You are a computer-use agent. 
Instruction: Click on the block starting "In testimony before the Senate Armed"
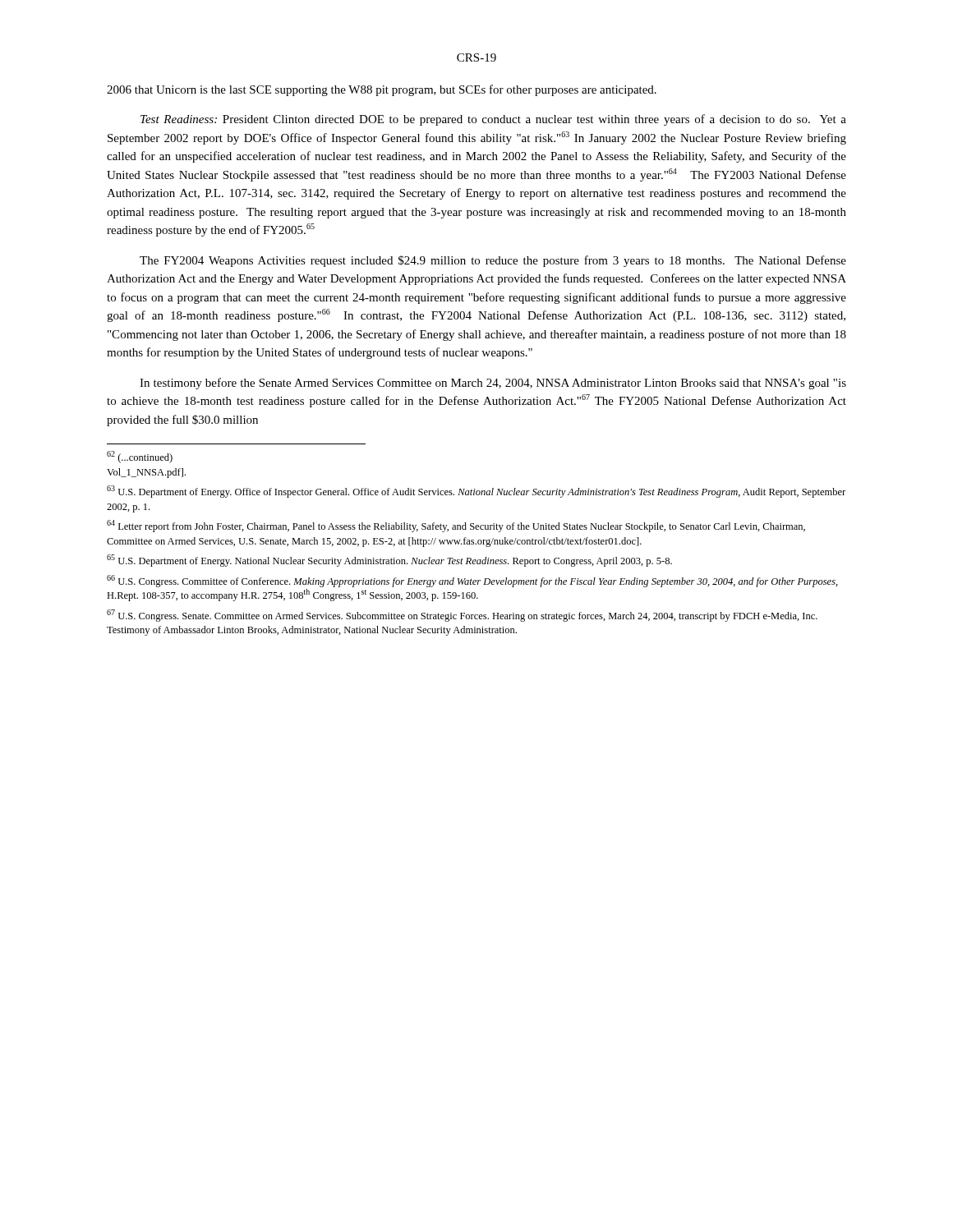click(x=476, y=401)
